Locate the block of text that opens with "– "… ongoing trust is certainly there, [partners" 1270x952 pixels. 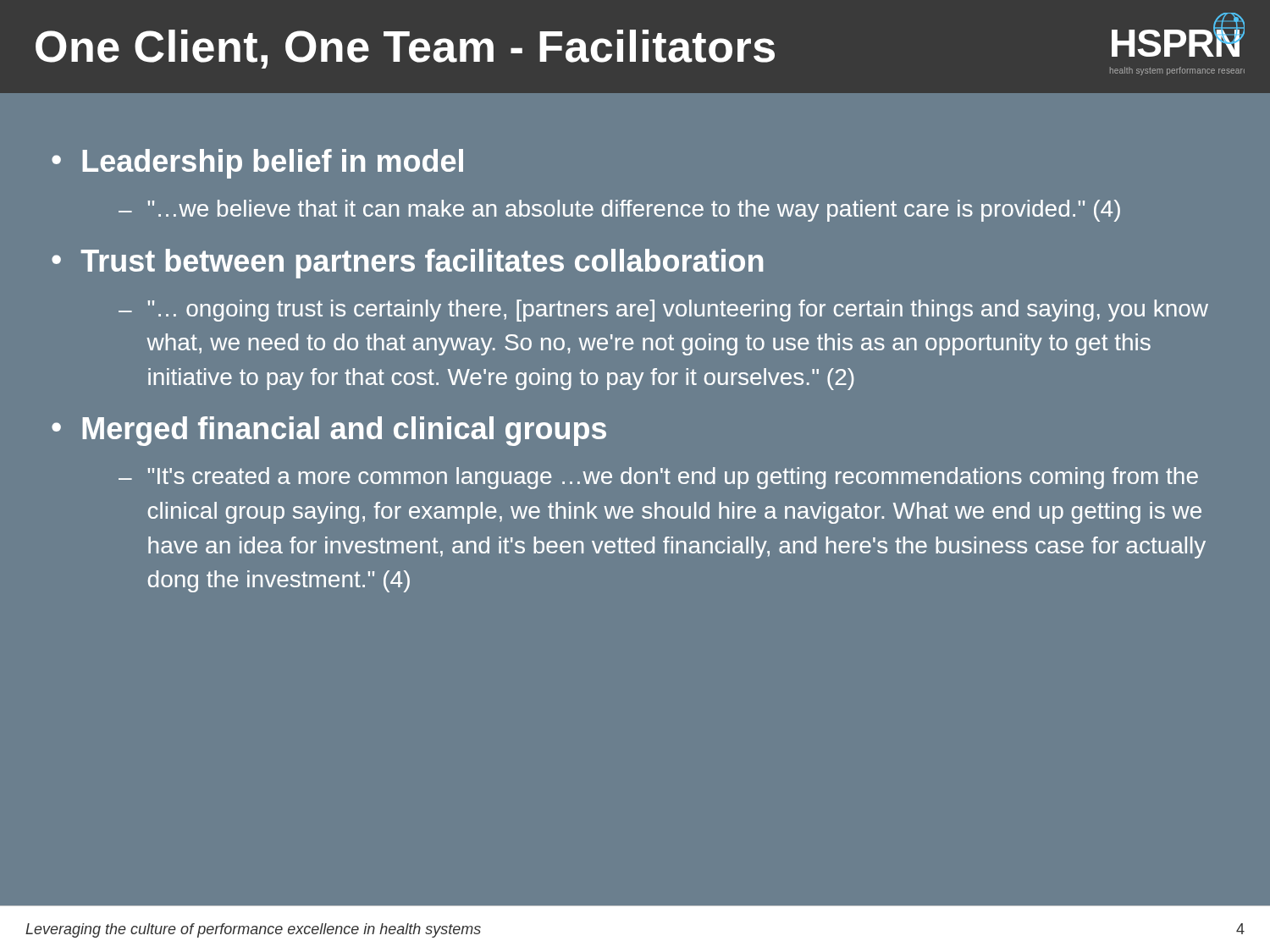pos(669,343)
